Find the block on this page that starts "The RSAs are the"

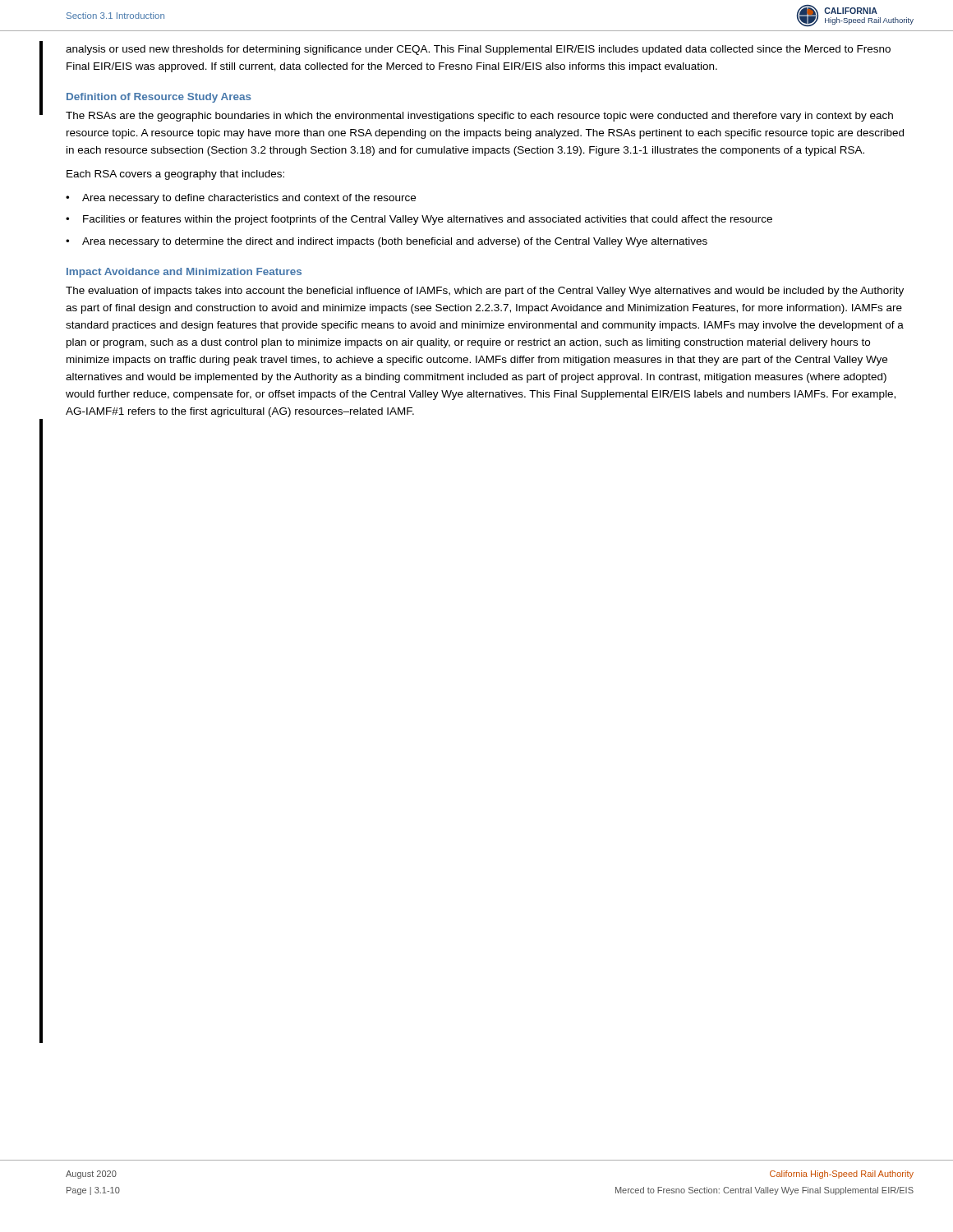(485, 133)
